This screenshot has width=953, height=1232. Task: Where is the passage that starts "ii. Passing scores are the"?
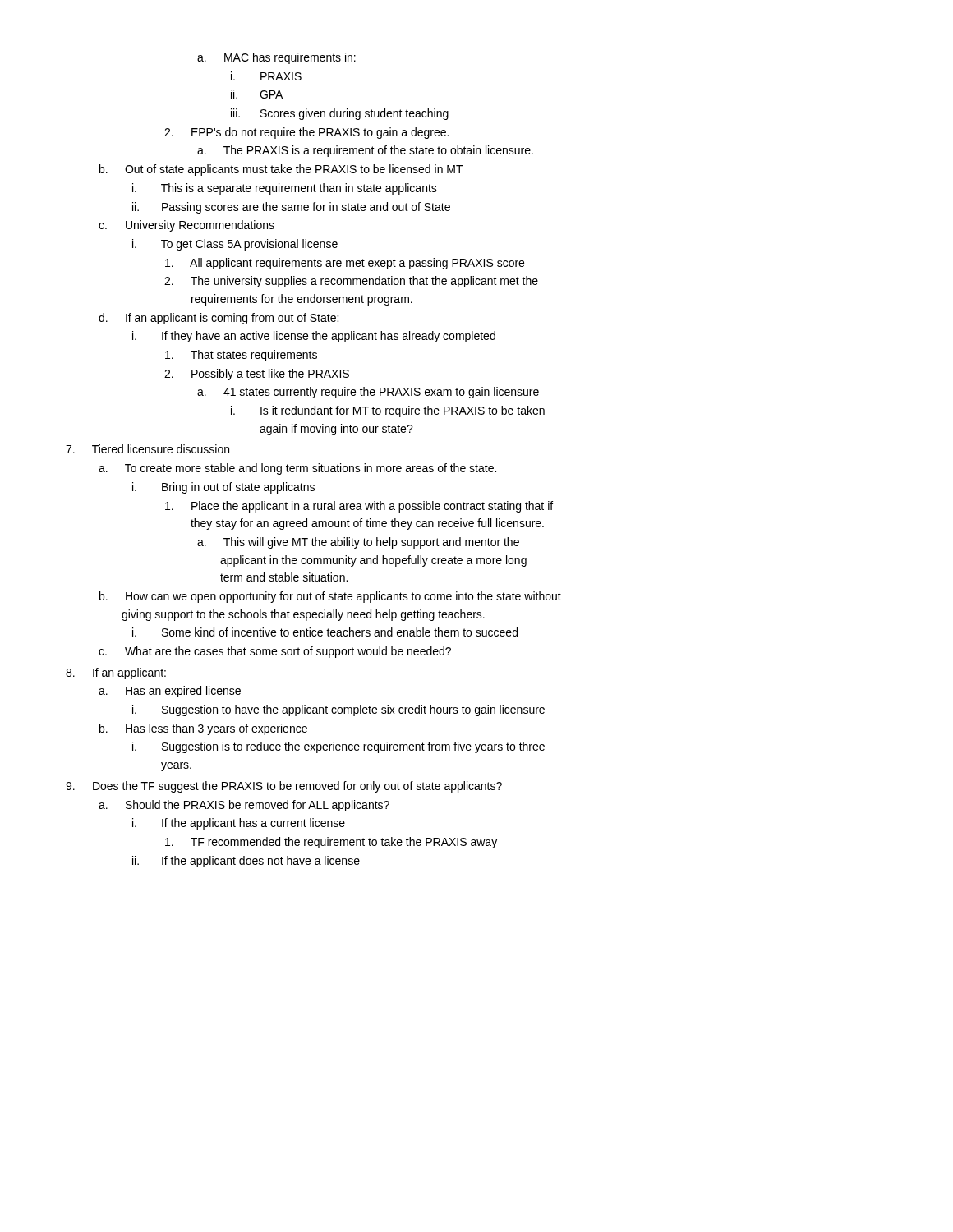pyautogui.click(x=291, y=207)
